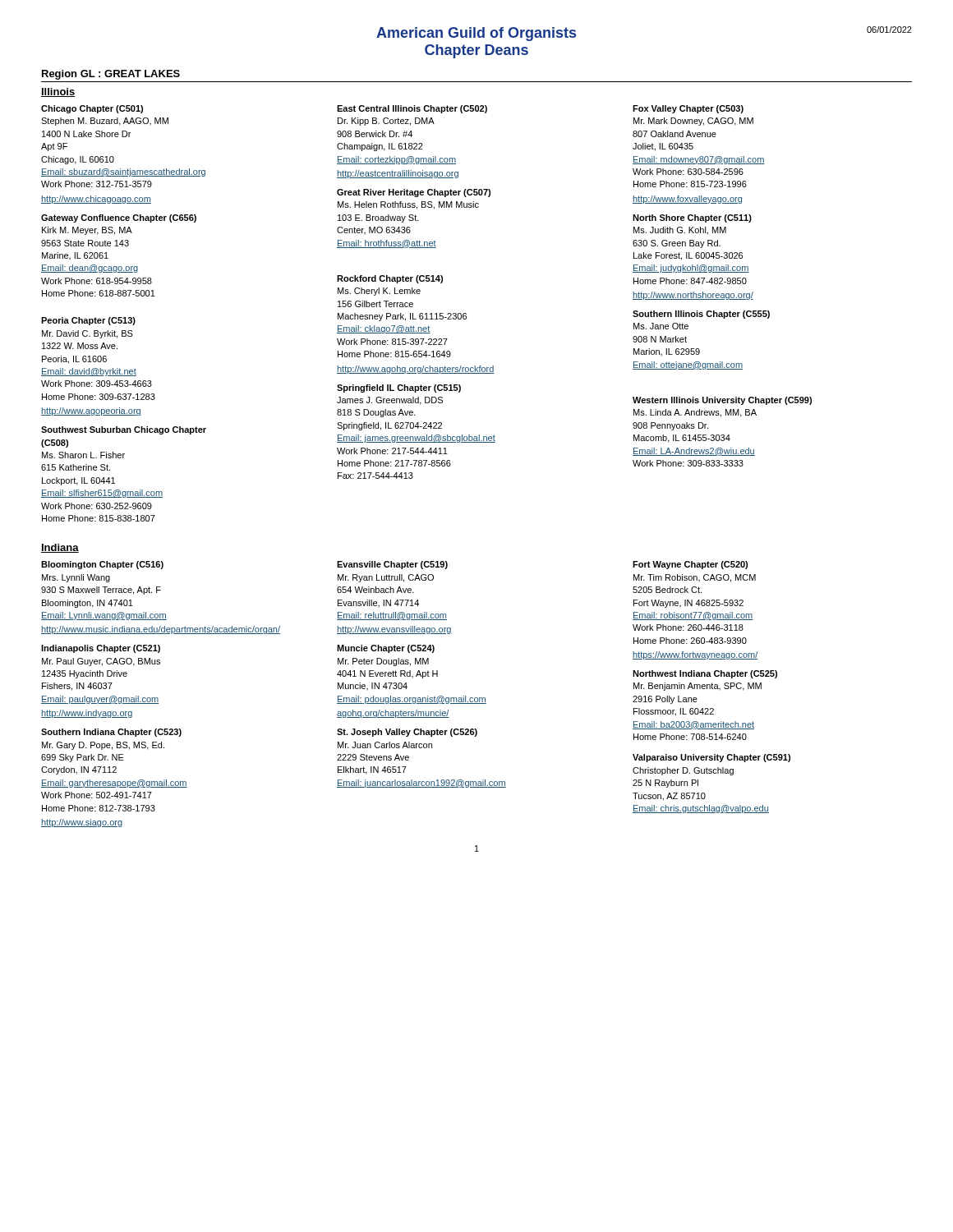
Task: Select the passage starting "St. Joseph Valley Chapter (C526)"
Action: click(x=407, y=733)
